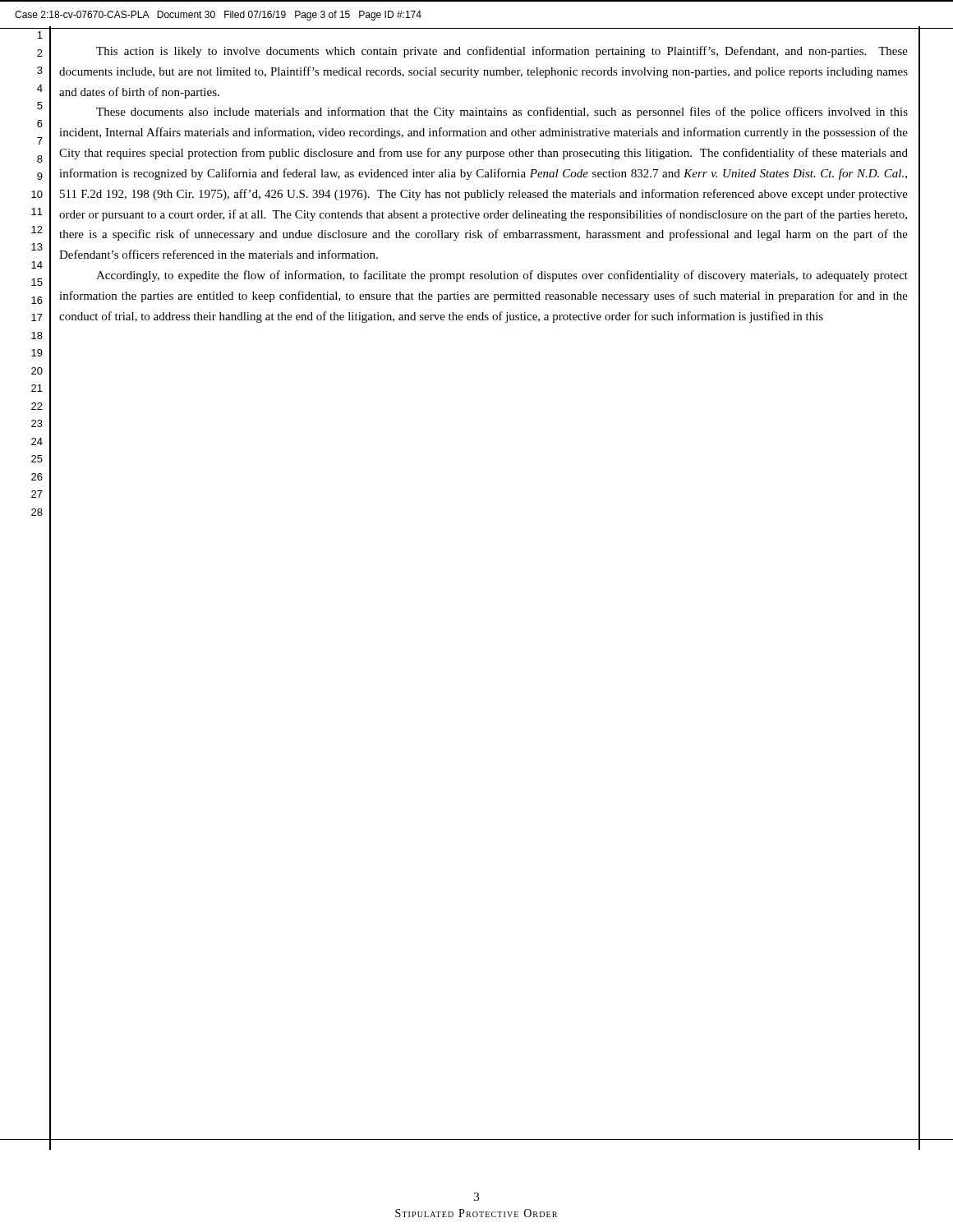Select the element starting "Accordingly, to expedite the"
Screen dimensions: 1232x953
coord(484,296)
